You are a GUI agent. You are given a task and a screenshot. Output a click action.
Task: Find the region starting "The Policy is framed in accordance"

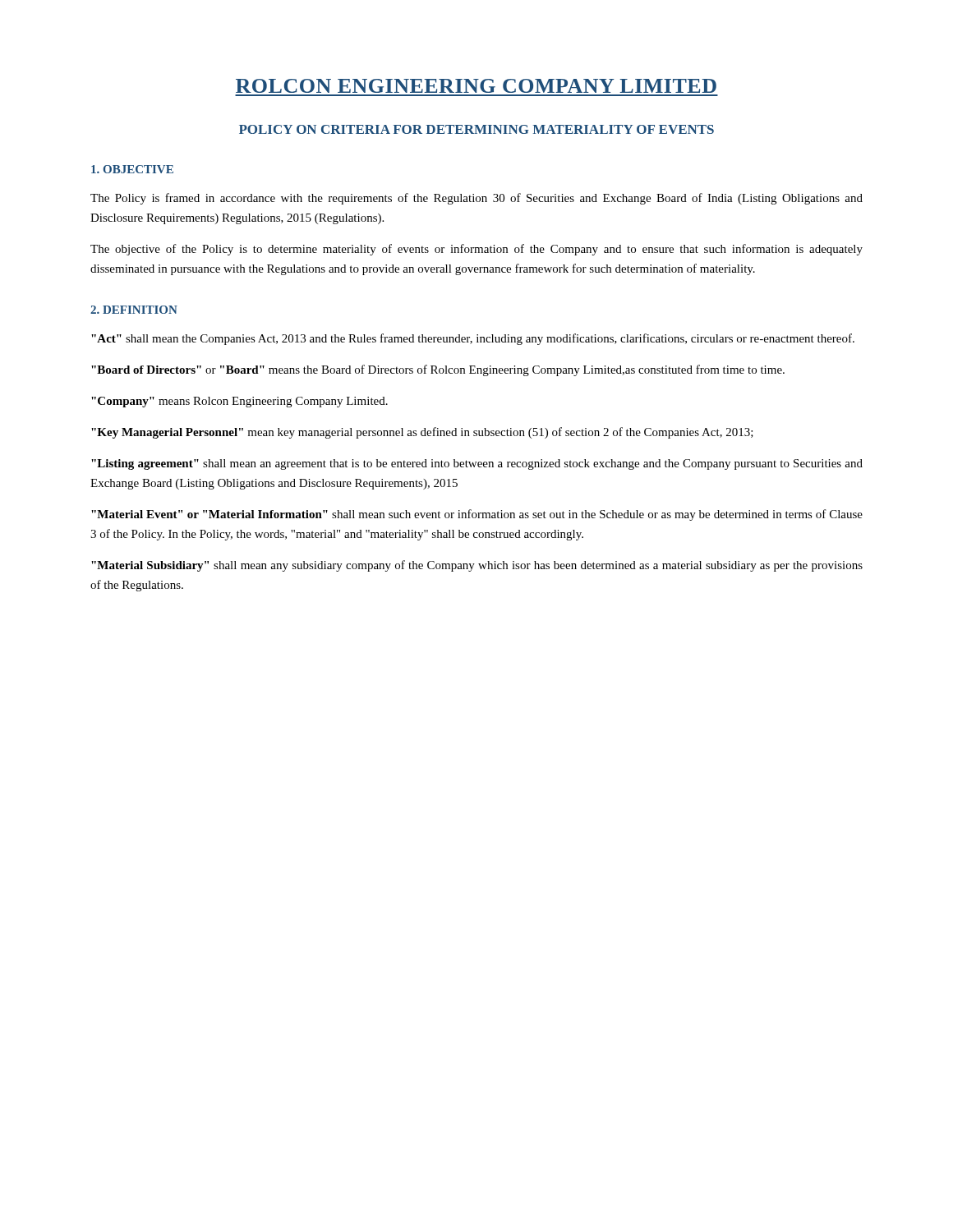pyautogui.click(x=476, y=208)
